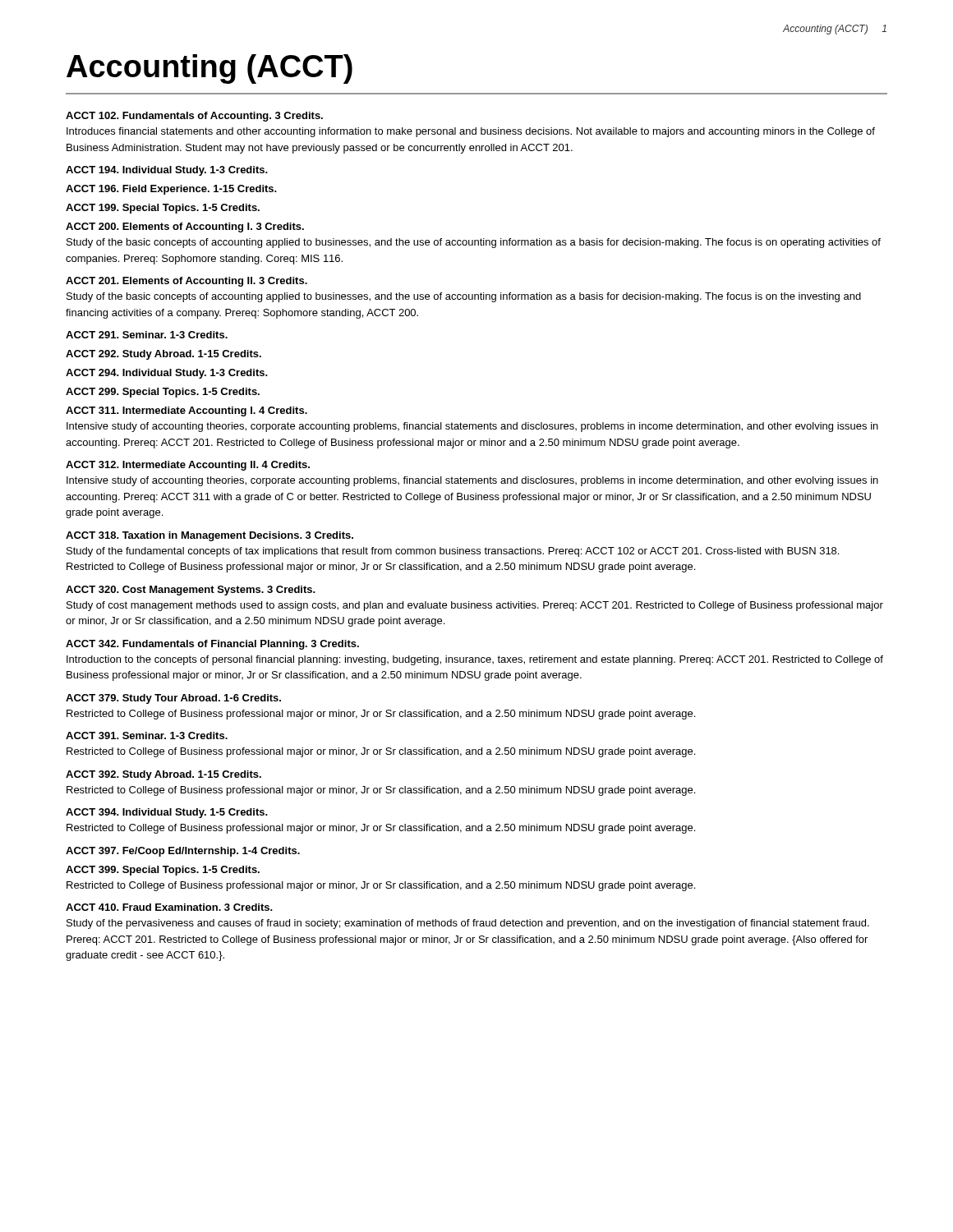Navigate to the text starting "ACCT 291. Seminar. 1-3"

coord(147,335)
